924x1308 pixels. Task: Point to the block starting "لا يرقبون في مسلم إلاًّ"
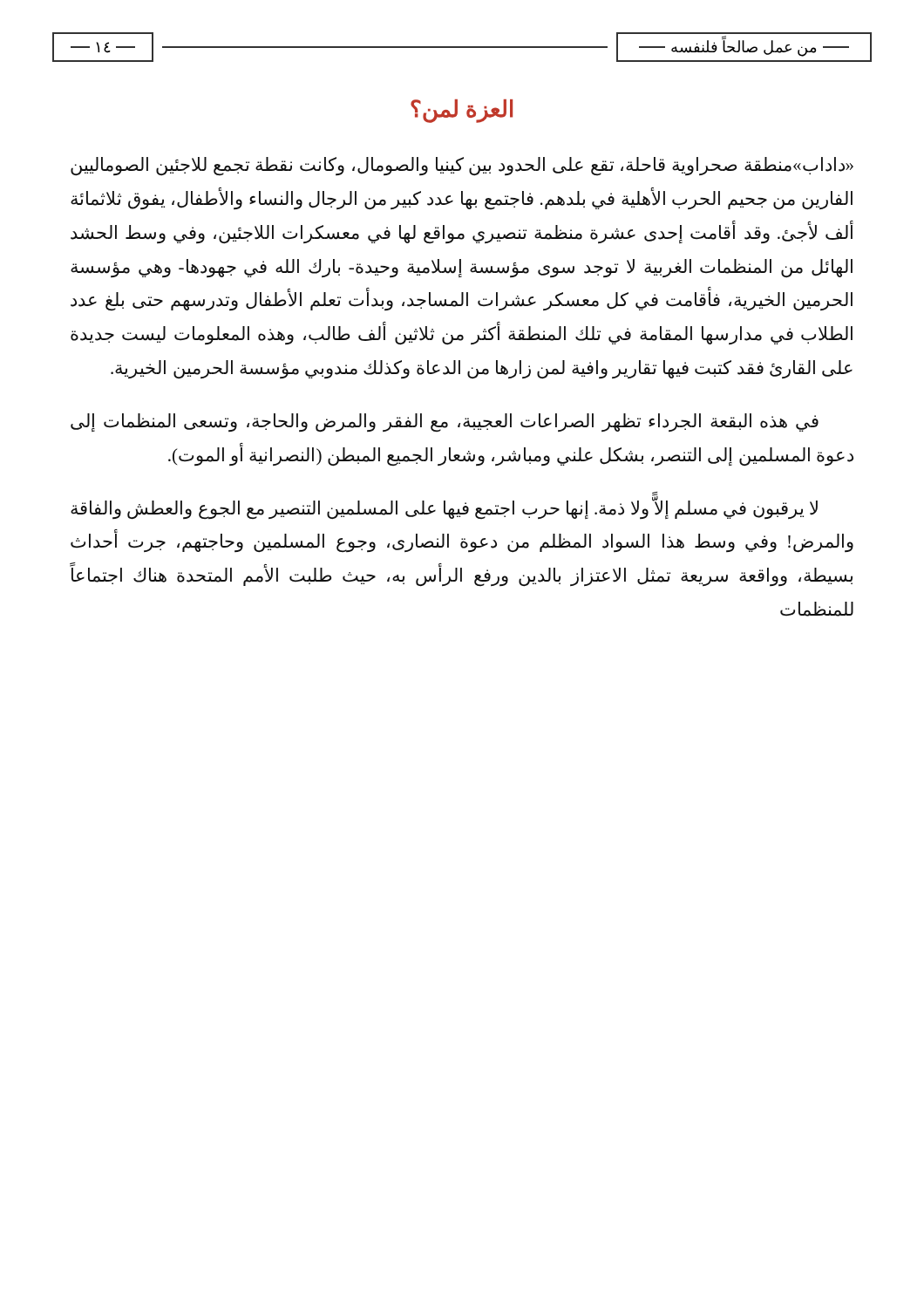point(462,559)
